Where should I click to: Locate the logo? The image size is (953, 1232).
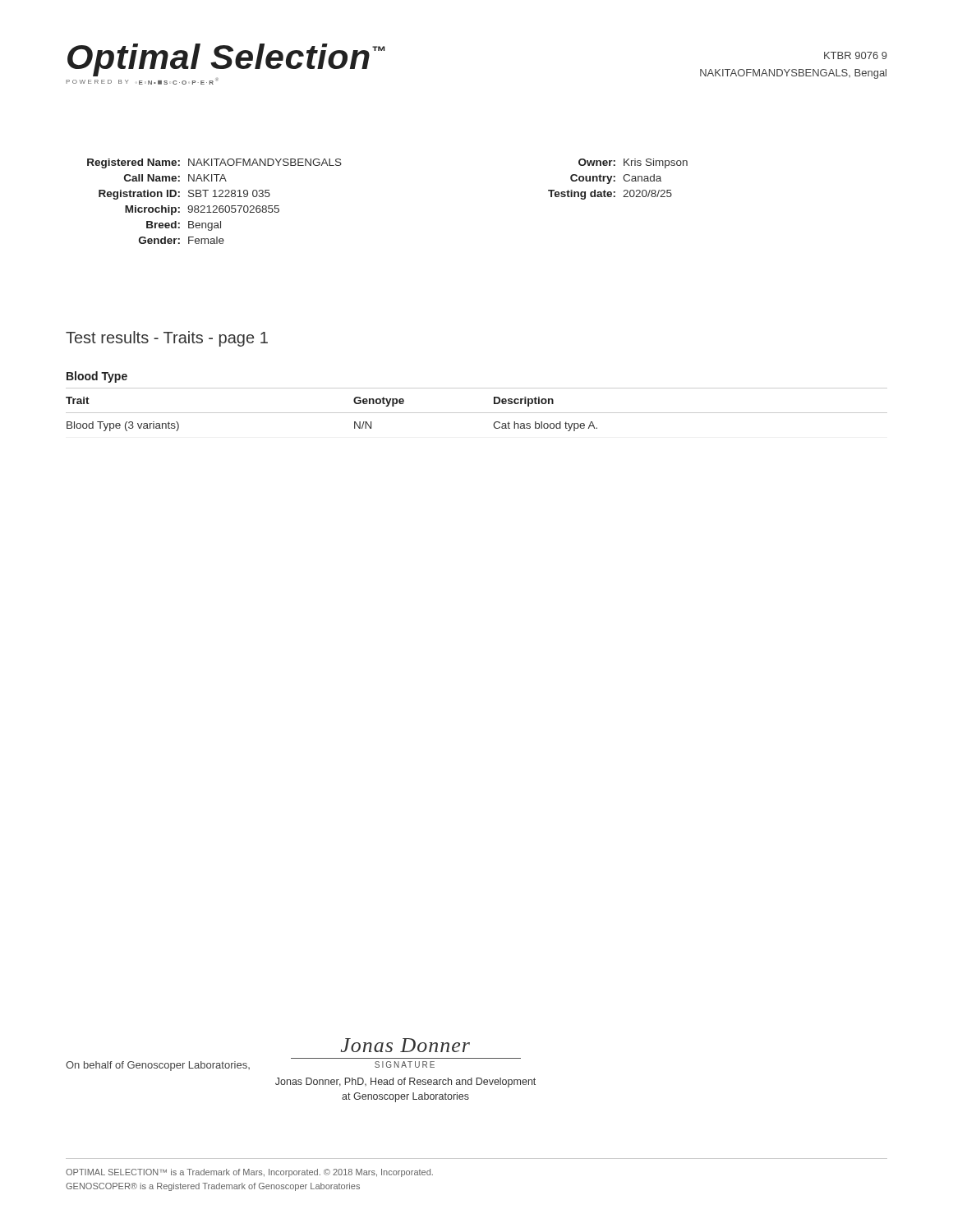pos(226,63)
